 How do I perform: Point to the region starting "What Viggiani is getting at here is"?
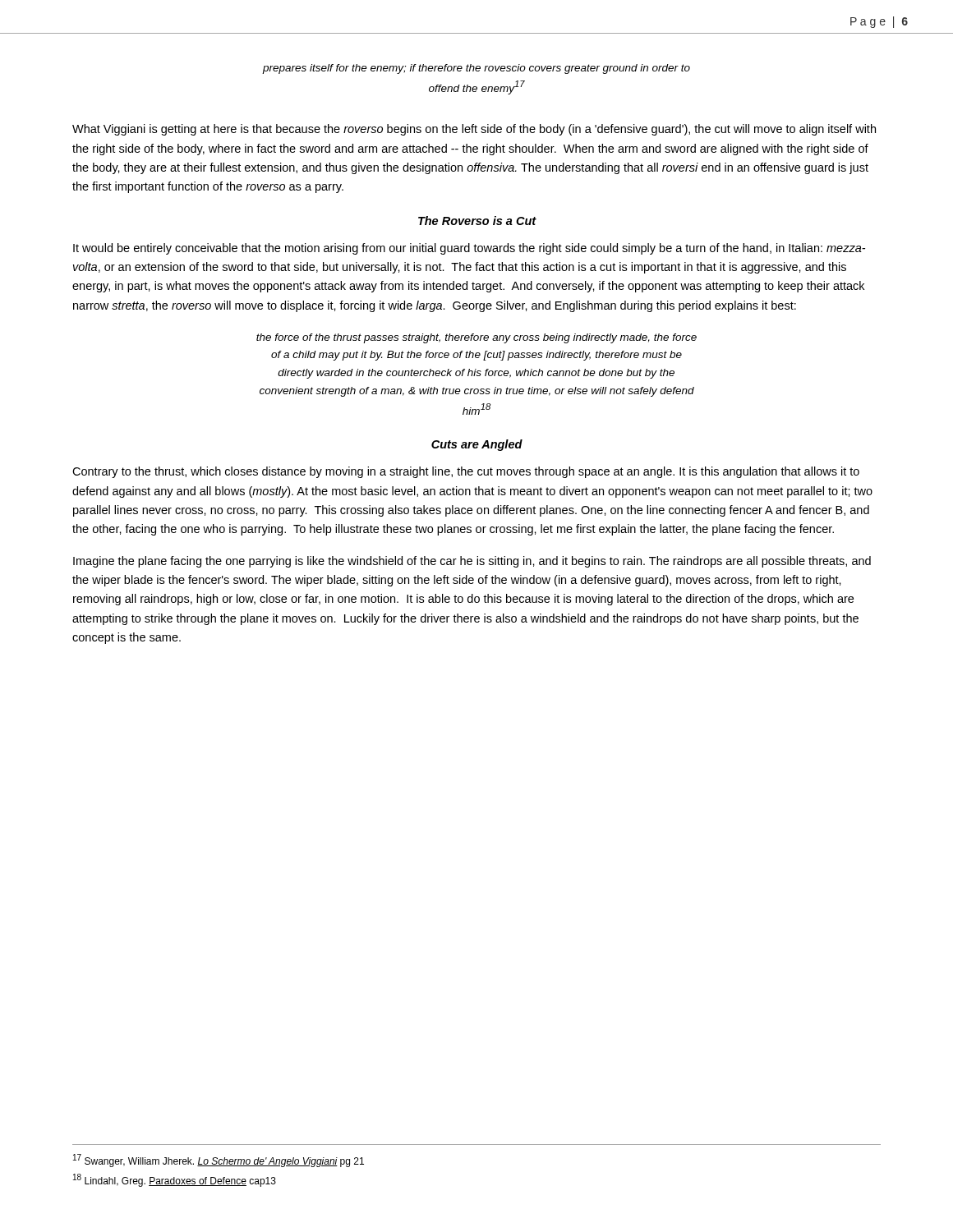[474, 158]
